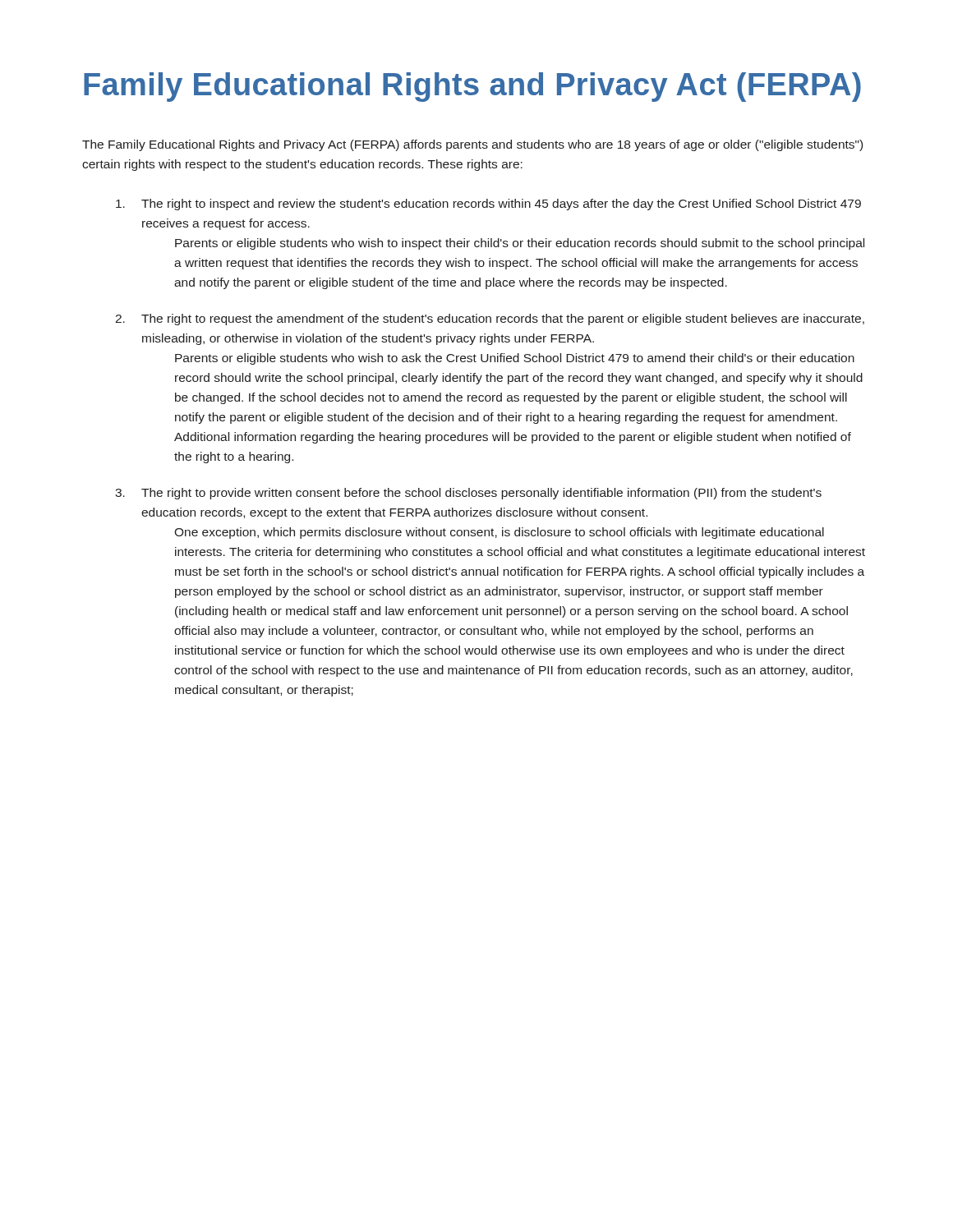The width and height of the screenshot is (953, 1232).
Task: Click on the text block that reads "One exception, which permits"
Action: tap(520, 611)
